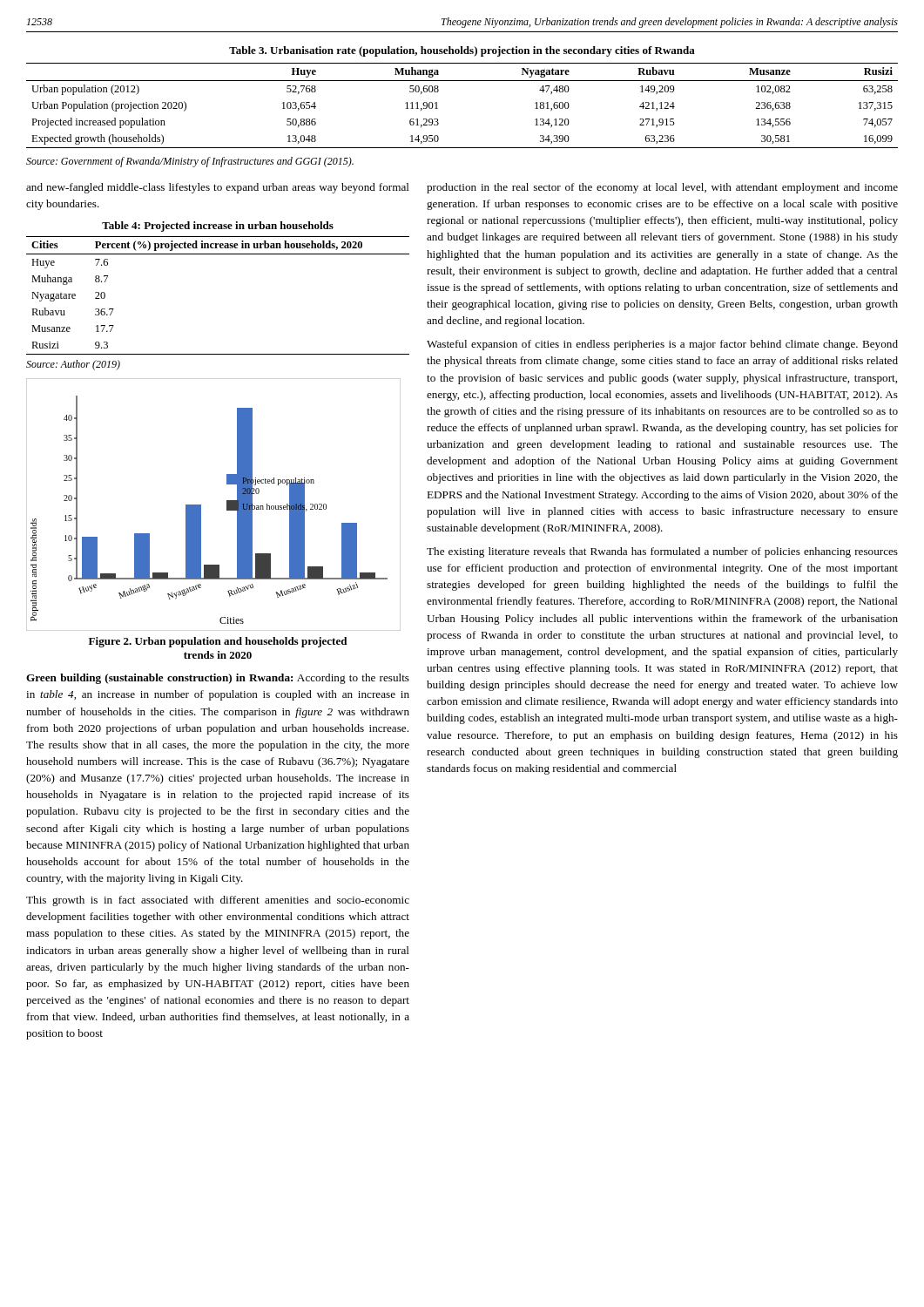Navigate to the text block starting "Table 3. Urbanisation"
Image resolution: width=924 pixels, height=1307 pixels.
point(462,50)
